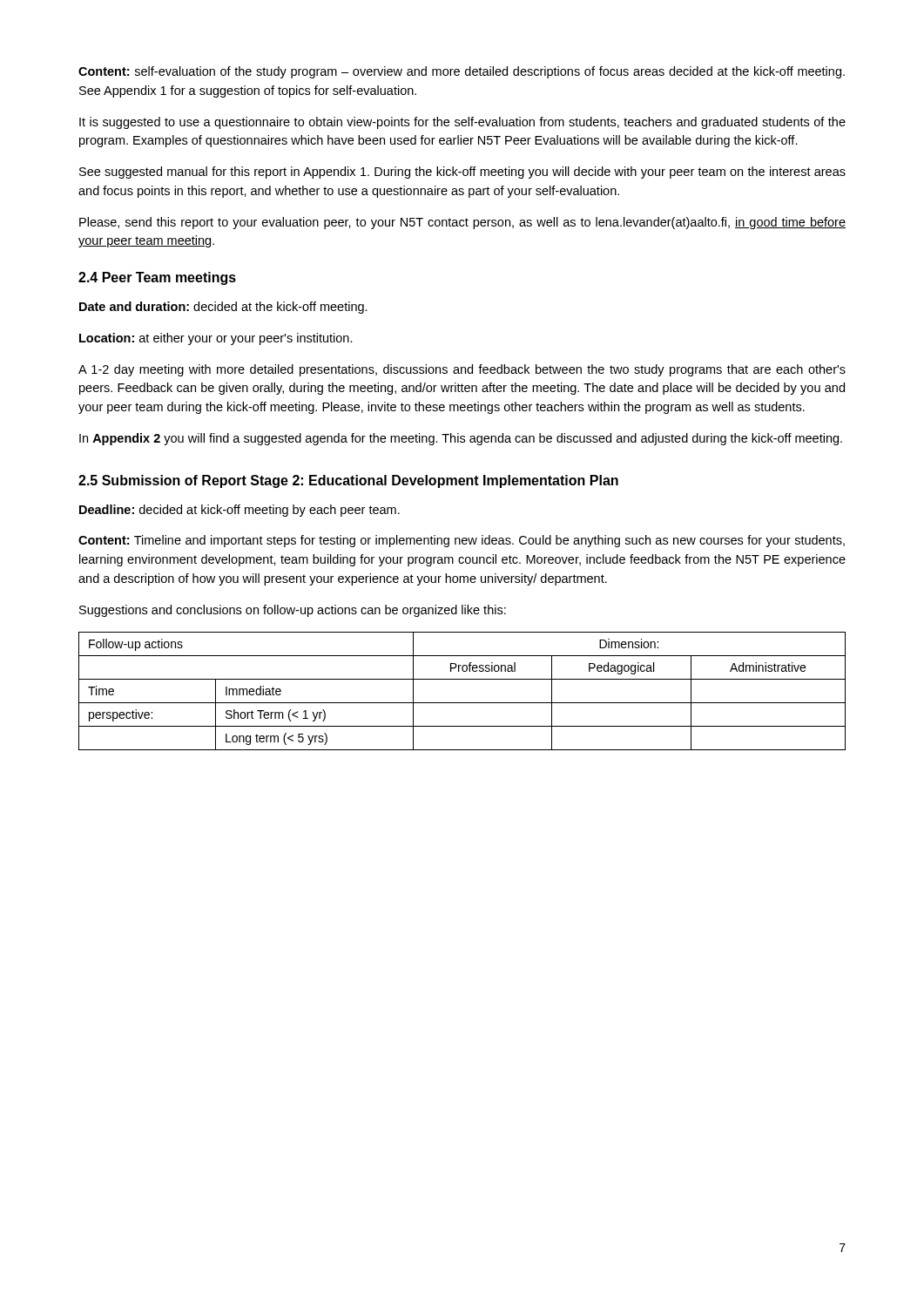Click on the passage starting "Date and duration: decided at the kick-off"

coord(223,308)
